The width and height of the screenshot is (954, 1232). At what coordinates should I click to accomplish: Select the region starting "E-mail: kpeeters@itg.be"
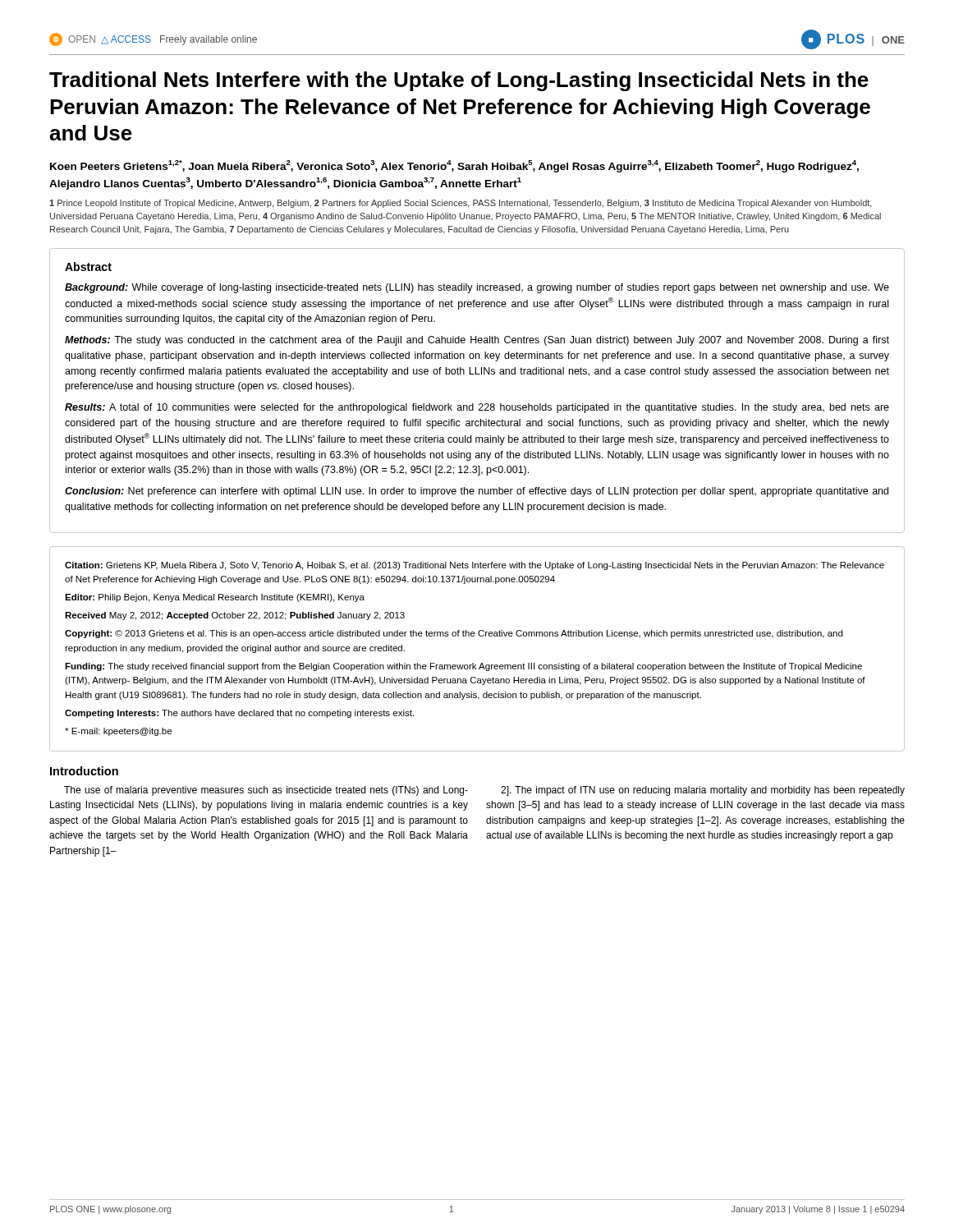click(x=118, y=731)
